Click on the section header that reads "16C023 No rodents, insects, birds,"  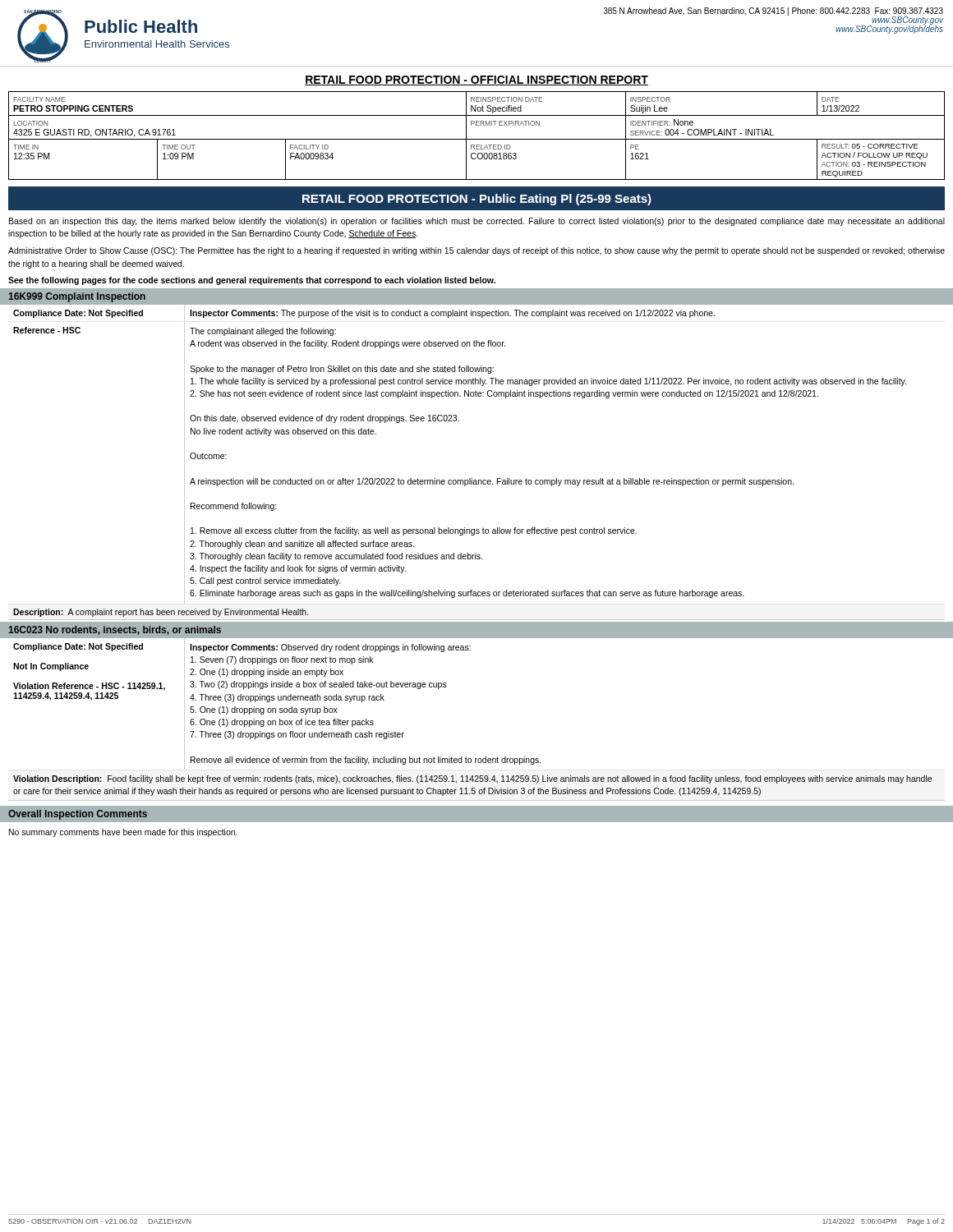click(x=115, y=630)
